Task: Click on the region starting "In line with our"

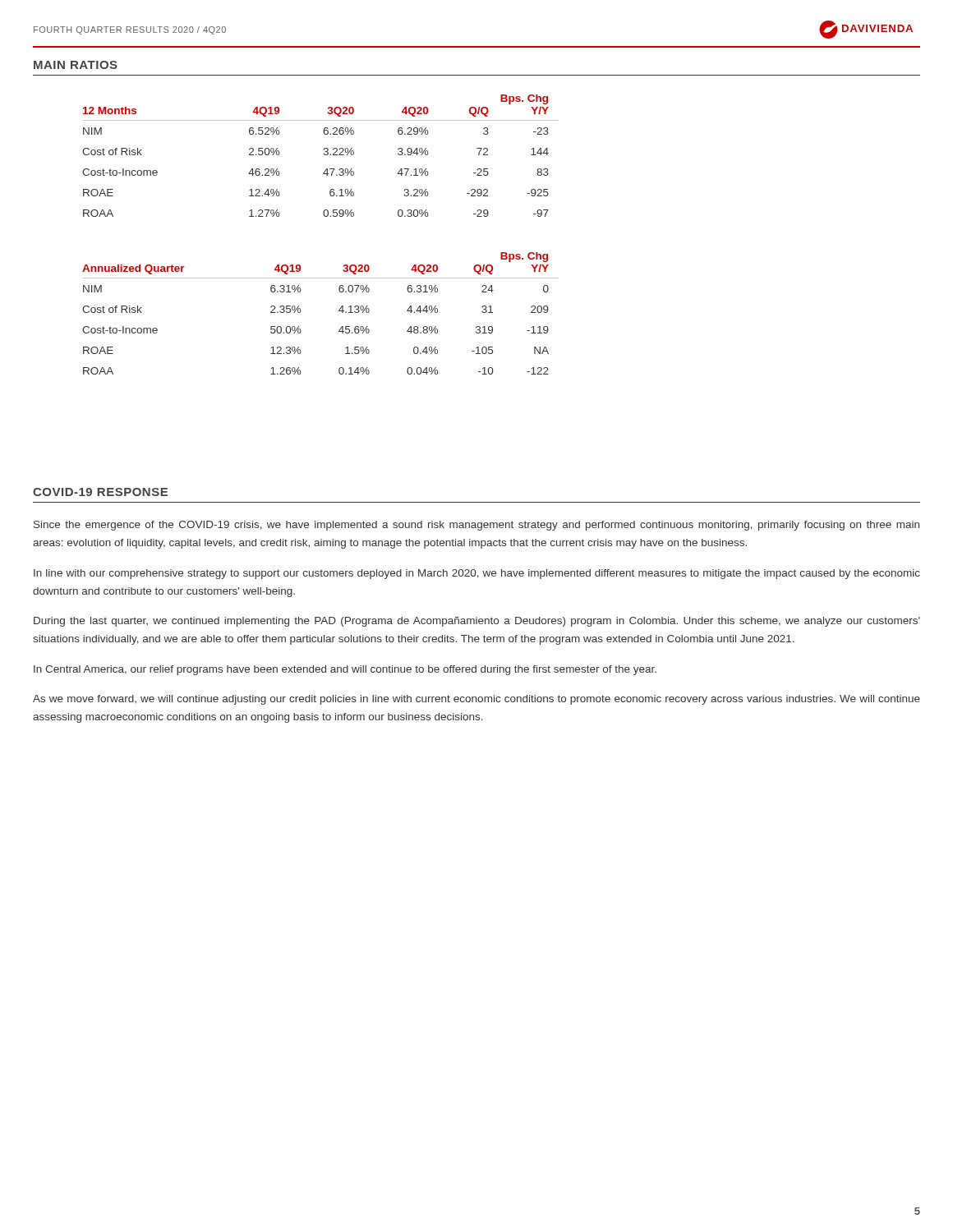Action: [476, 582]
